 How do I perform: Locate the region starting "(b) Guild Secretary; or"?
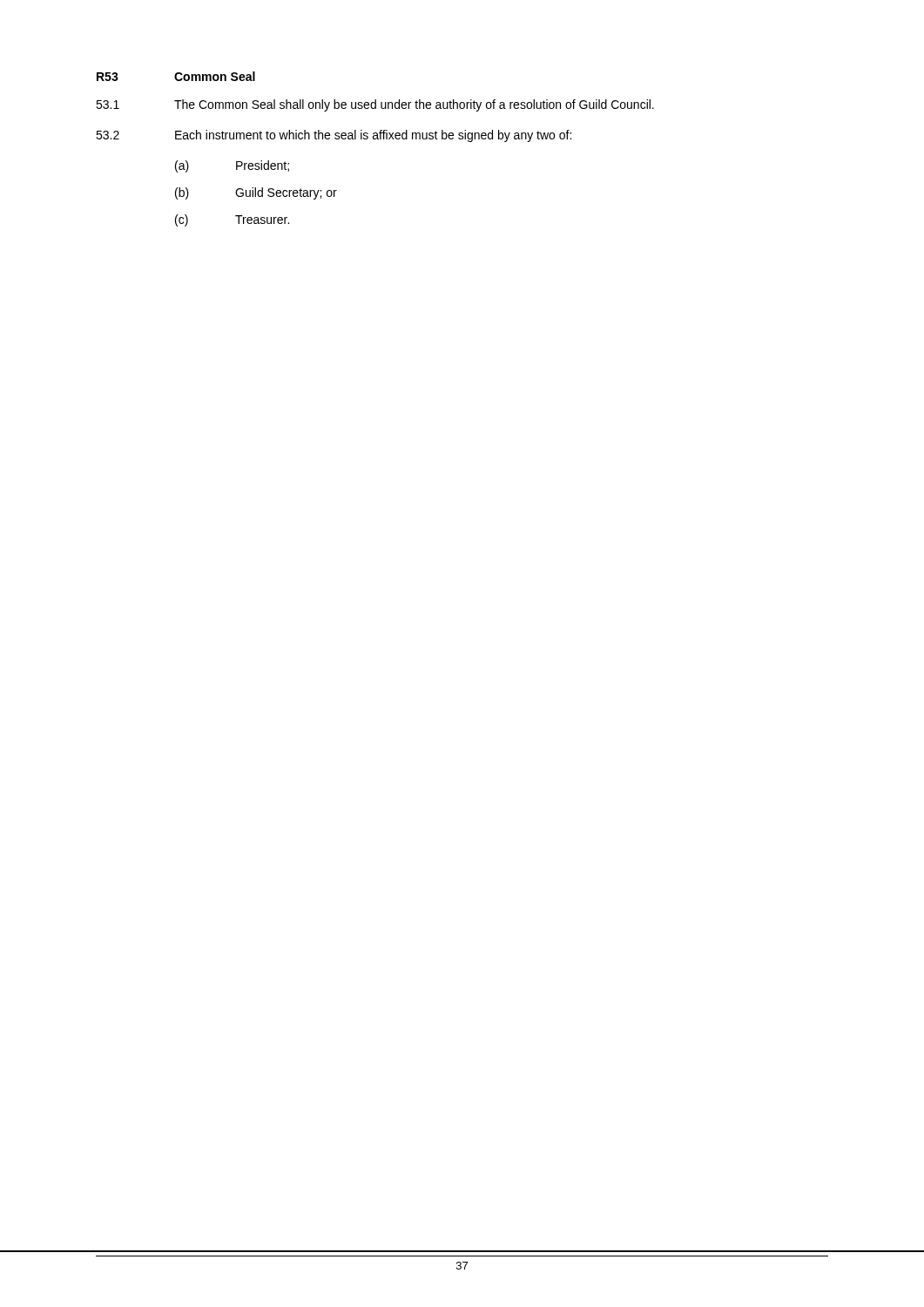[255, 193]
